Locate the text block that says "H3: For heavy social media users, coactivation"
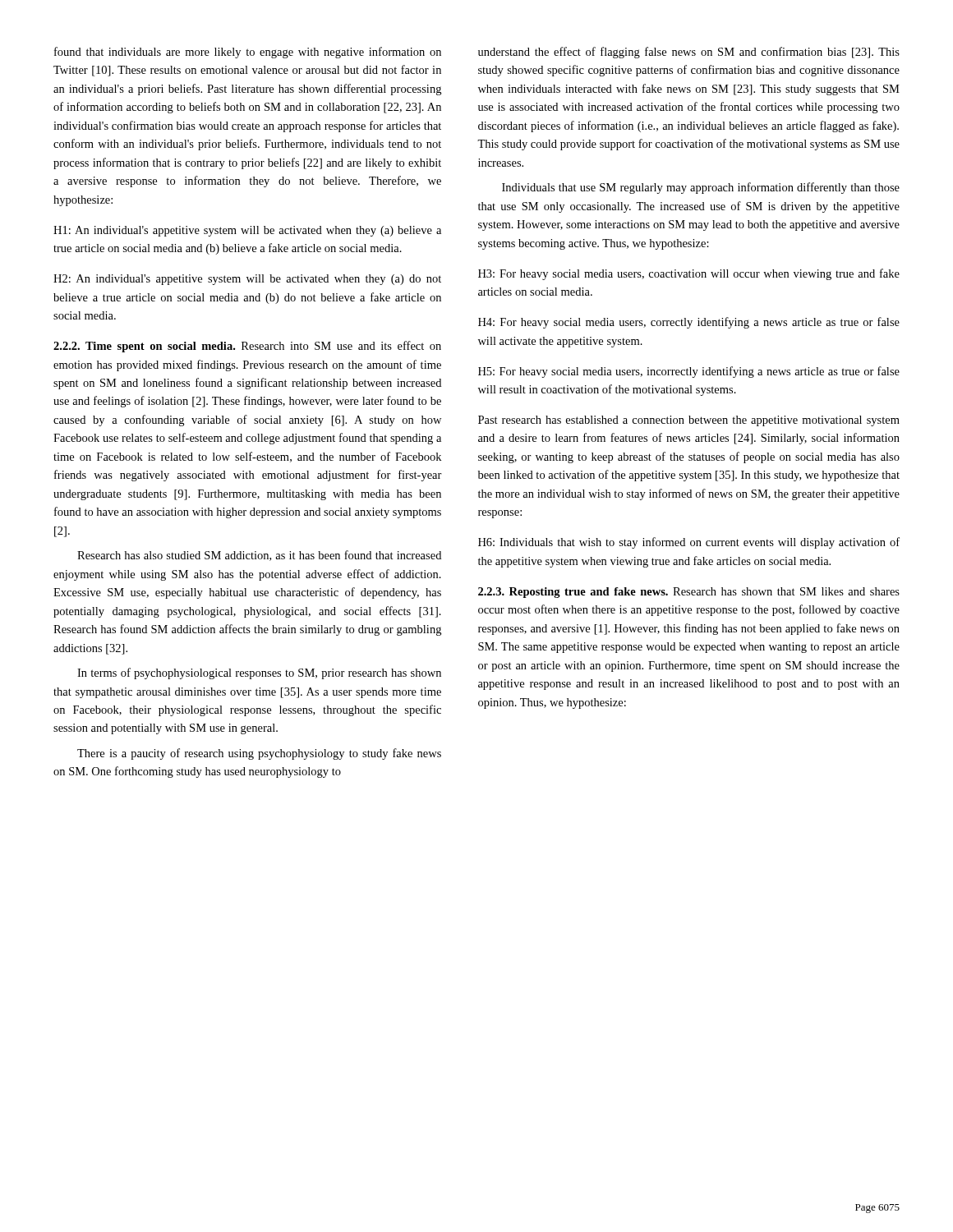This screenshot has width=953, height=1232. (689, 283)
